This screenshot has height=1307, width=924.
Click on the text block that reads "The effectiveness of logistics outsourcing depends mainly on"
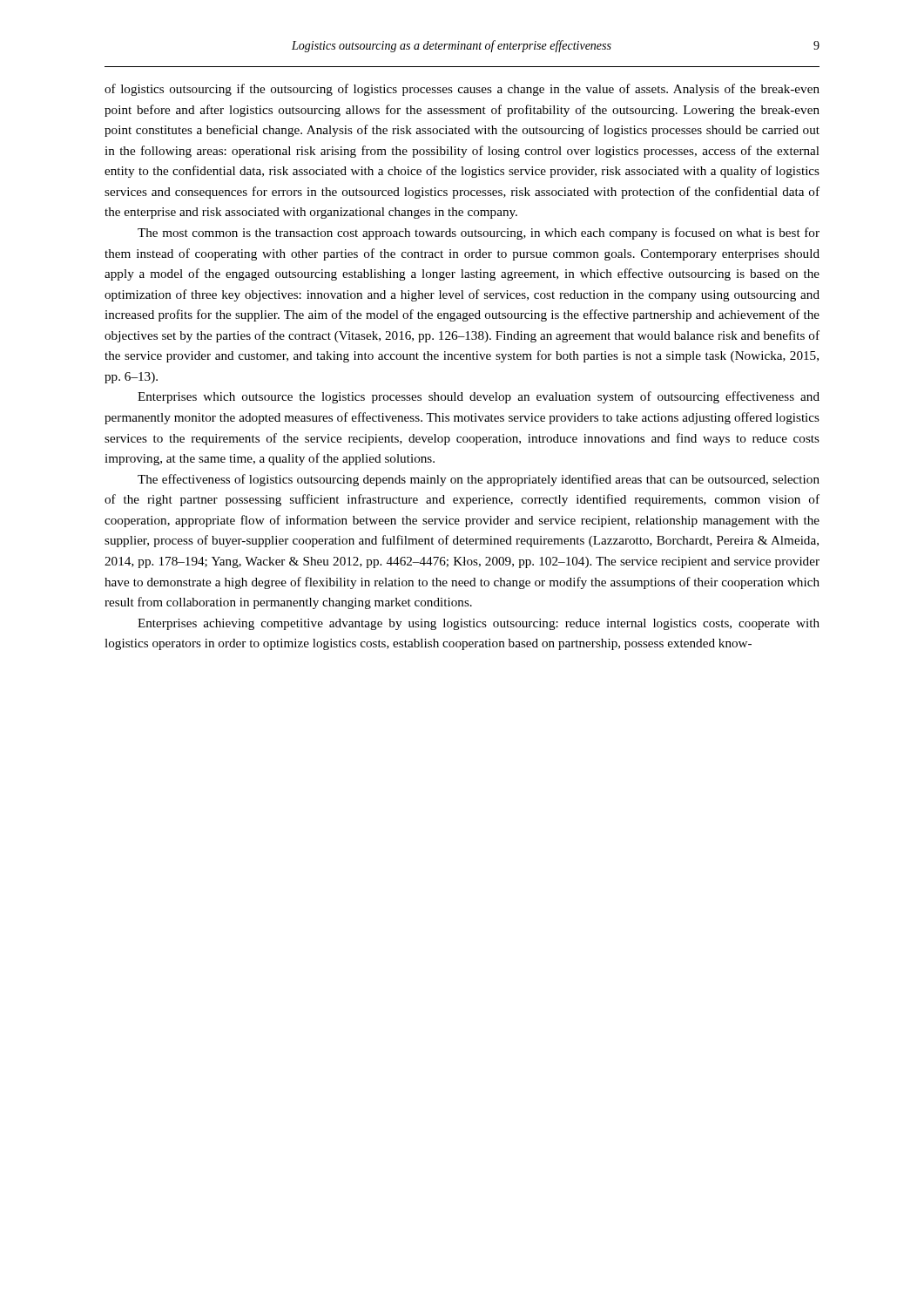pyautogui.click(x=462, y=540)
